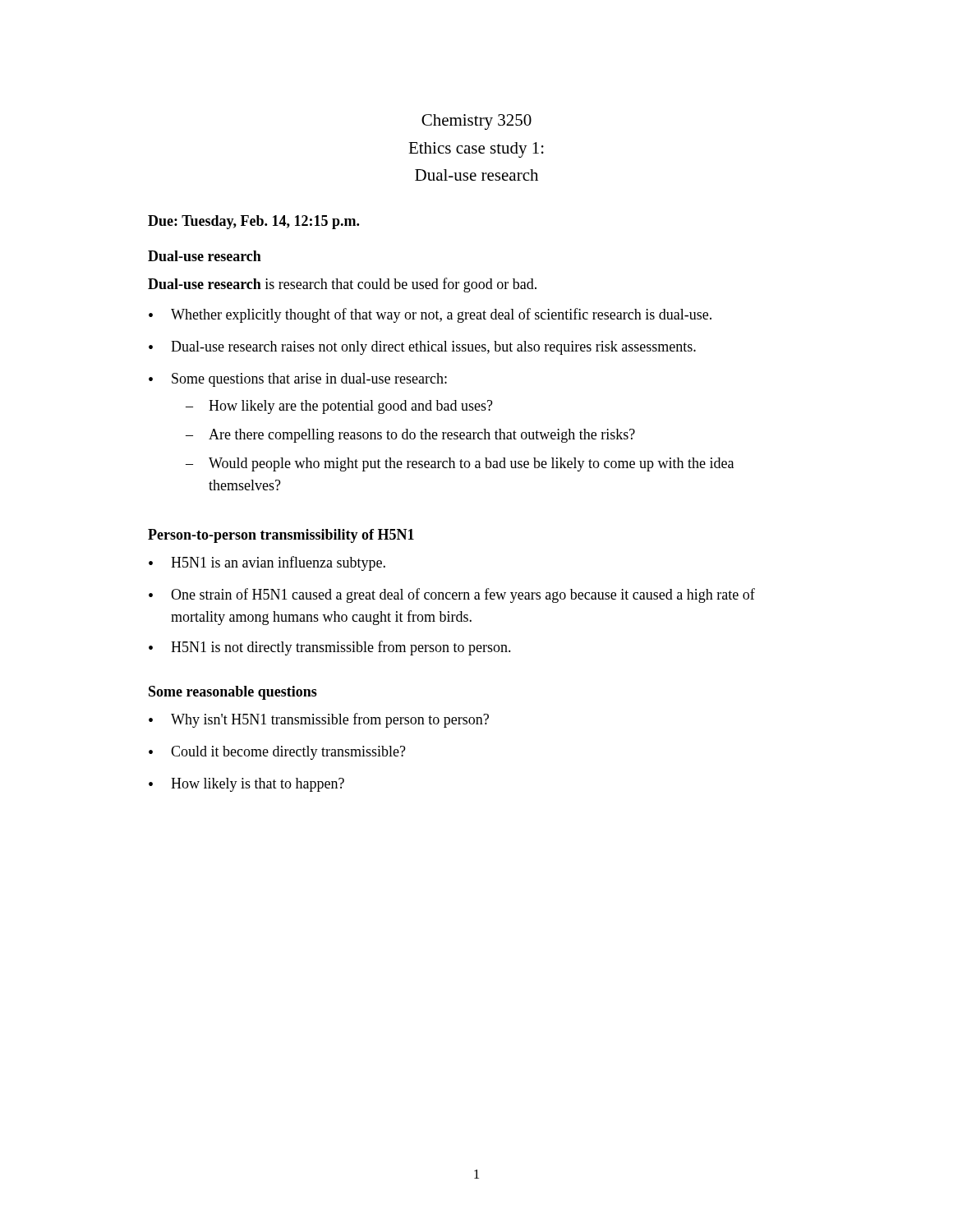Point to the block beginning "• How likely is"
The height and width of the screenshot is (1232, 953).
point(246,785)
